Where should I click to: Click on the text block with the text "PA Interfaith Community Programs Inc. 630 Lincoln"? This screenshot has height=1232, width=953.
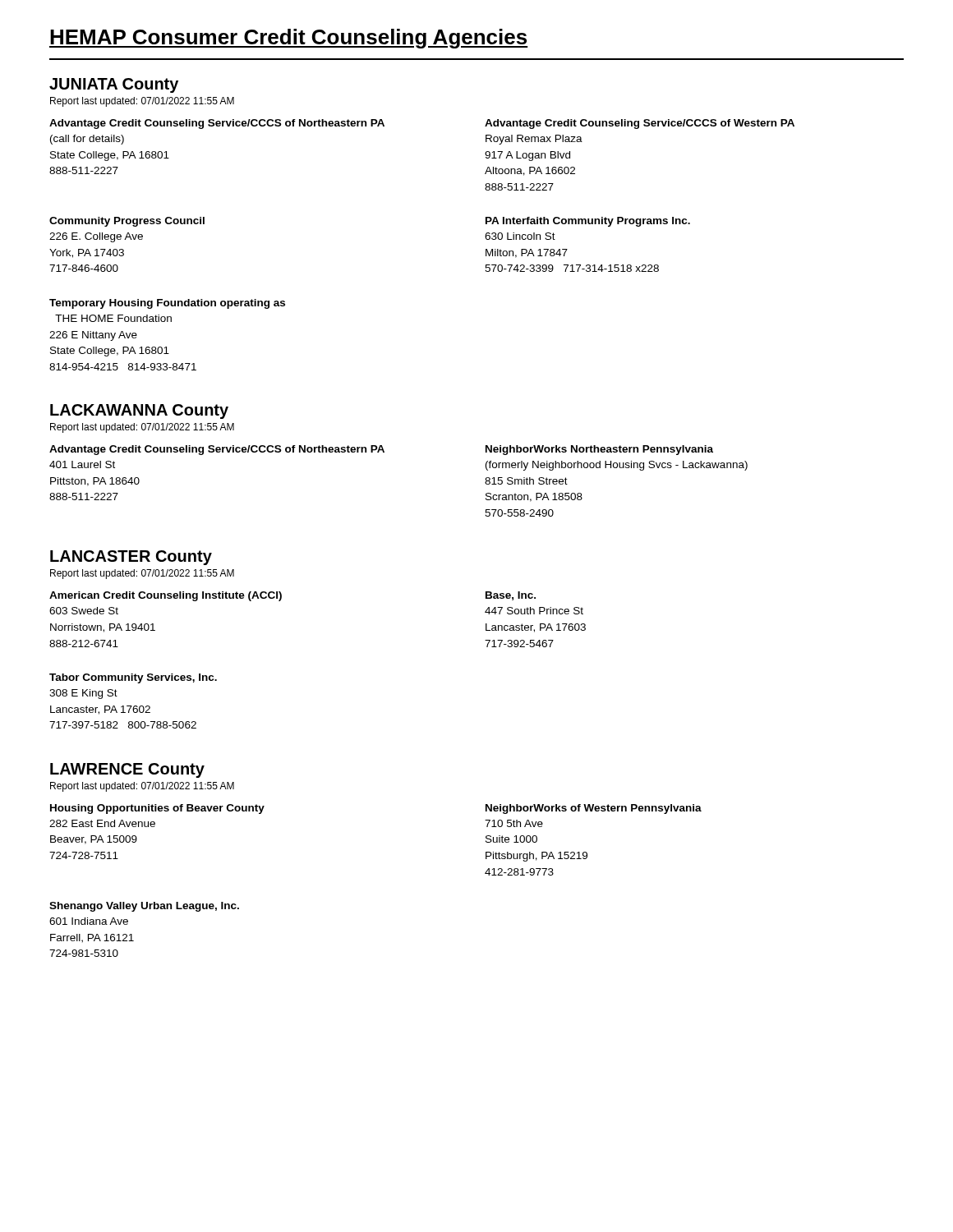point(588,222)
